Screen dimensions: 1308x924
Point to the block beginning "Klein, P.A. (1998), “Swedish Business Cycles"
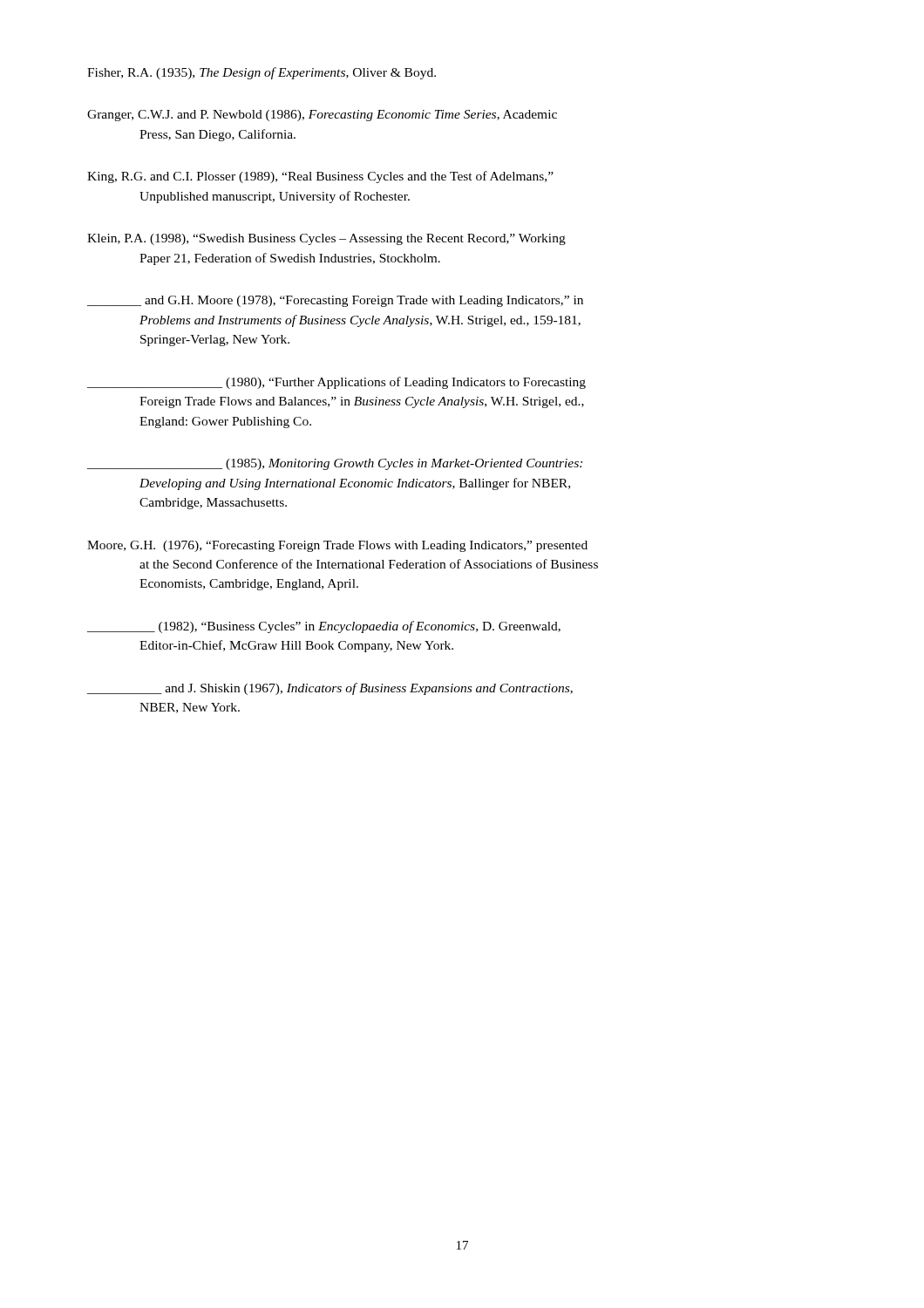point(462,249)
